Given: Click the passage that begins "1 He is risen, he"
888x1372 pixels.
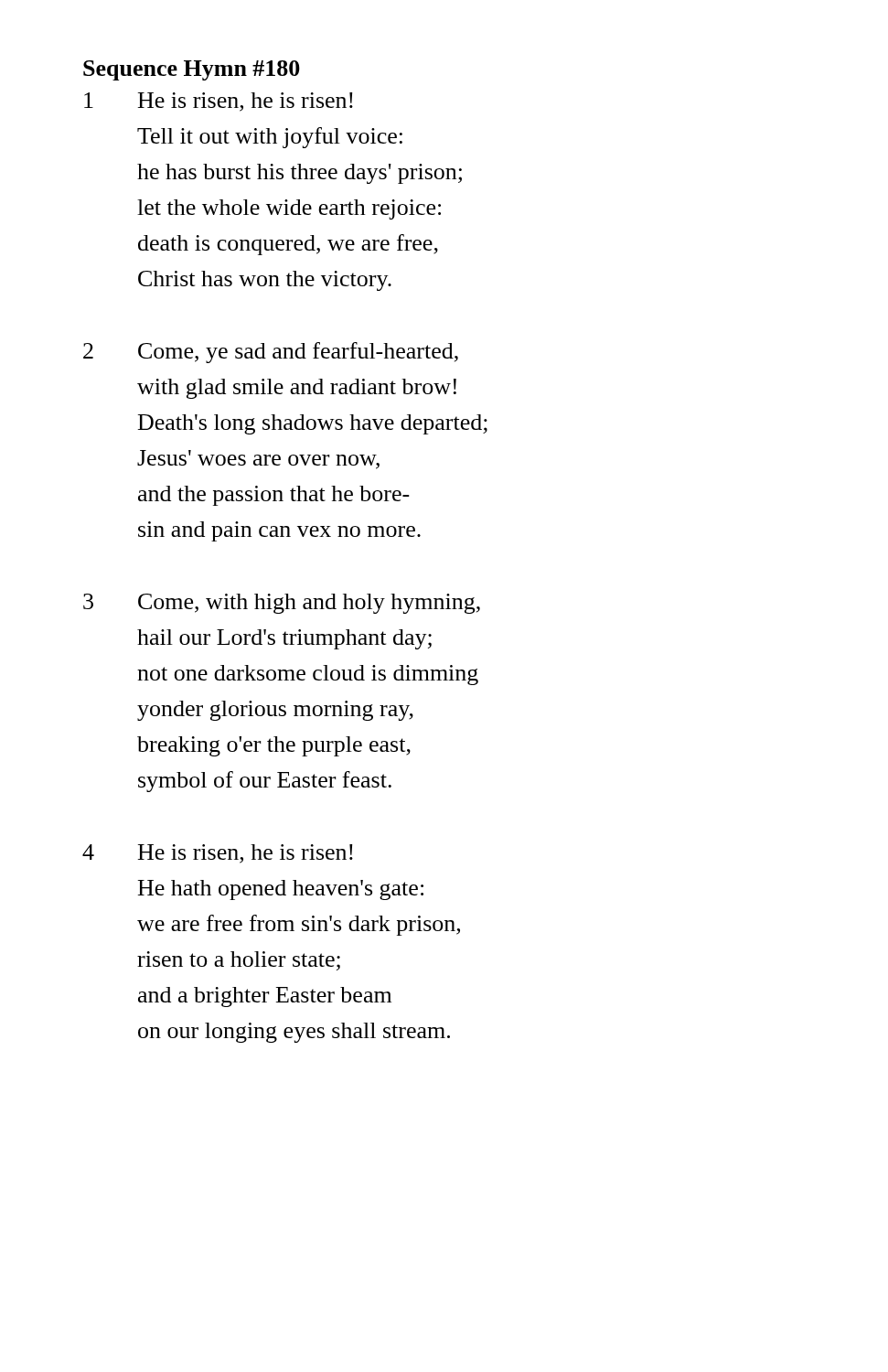Looking at the screenshot, I should 444,189.
